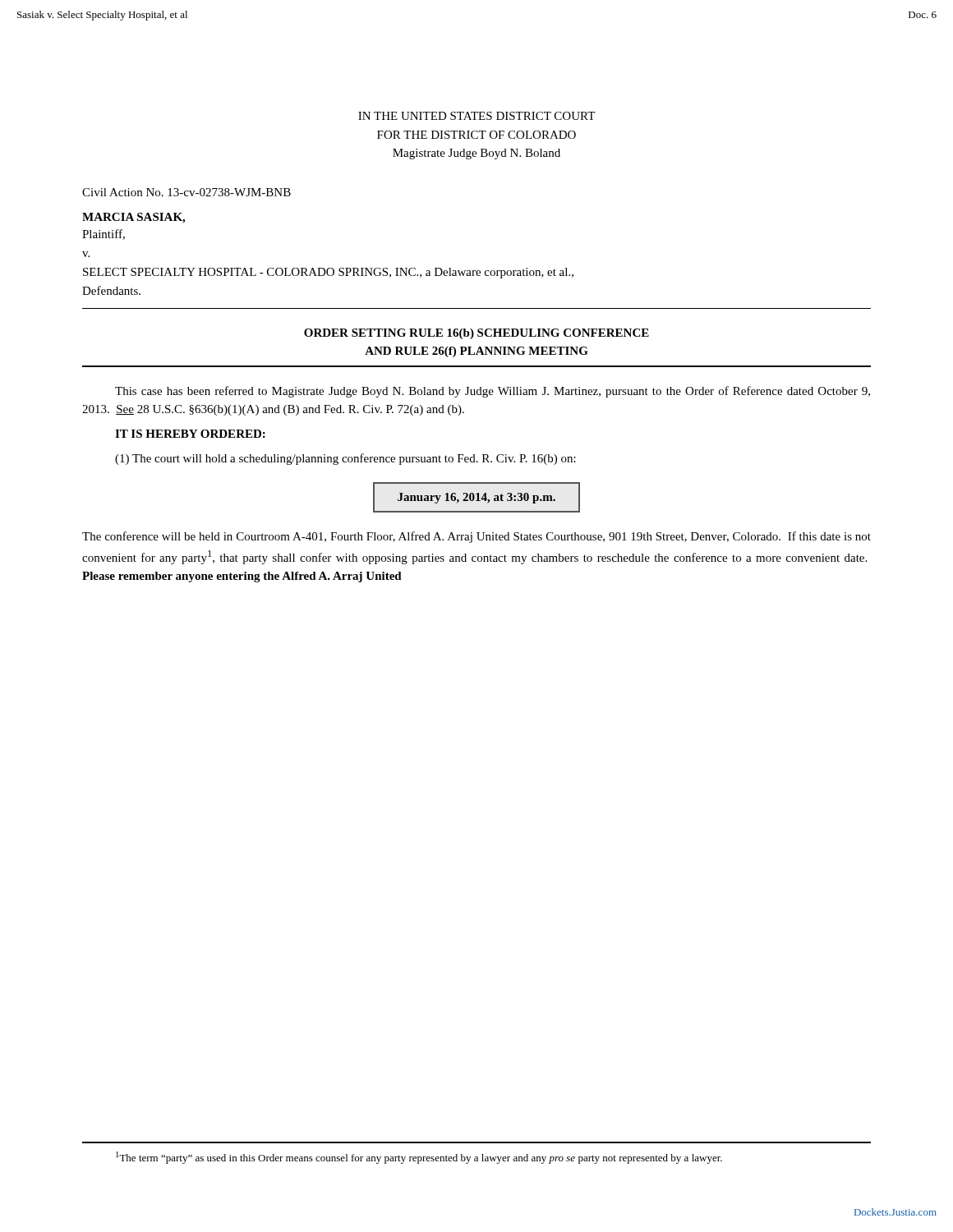Viewport: 953px width, 1232px height.
Task: Locate the text containing "MARCIA SASIAK,"
Action: (134, 216)
